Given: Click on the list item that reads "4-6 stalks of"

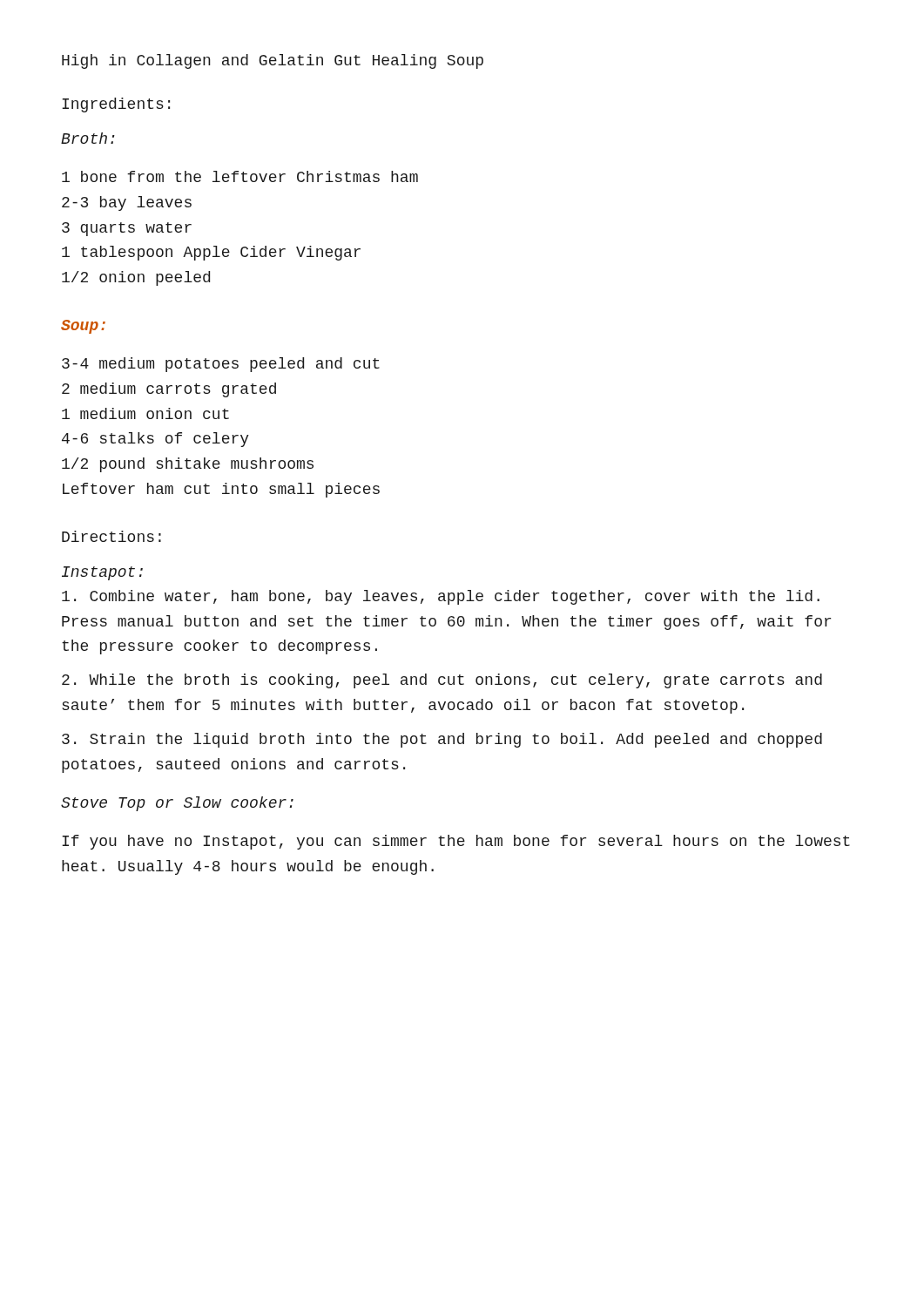Looking at the screenshot, I should coord(155,440).
